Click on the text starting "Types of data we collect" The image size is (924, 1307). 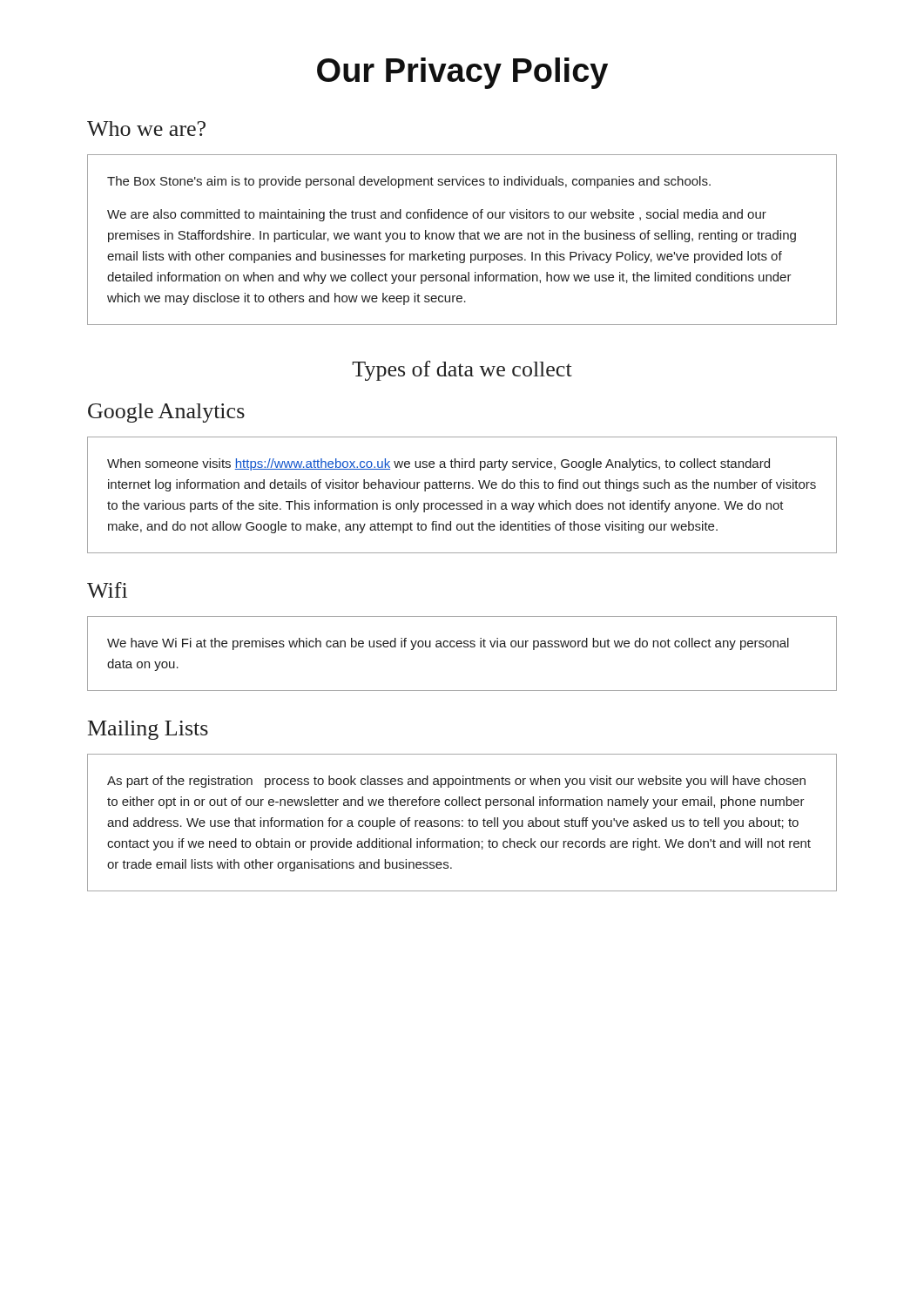coord(462,369)
